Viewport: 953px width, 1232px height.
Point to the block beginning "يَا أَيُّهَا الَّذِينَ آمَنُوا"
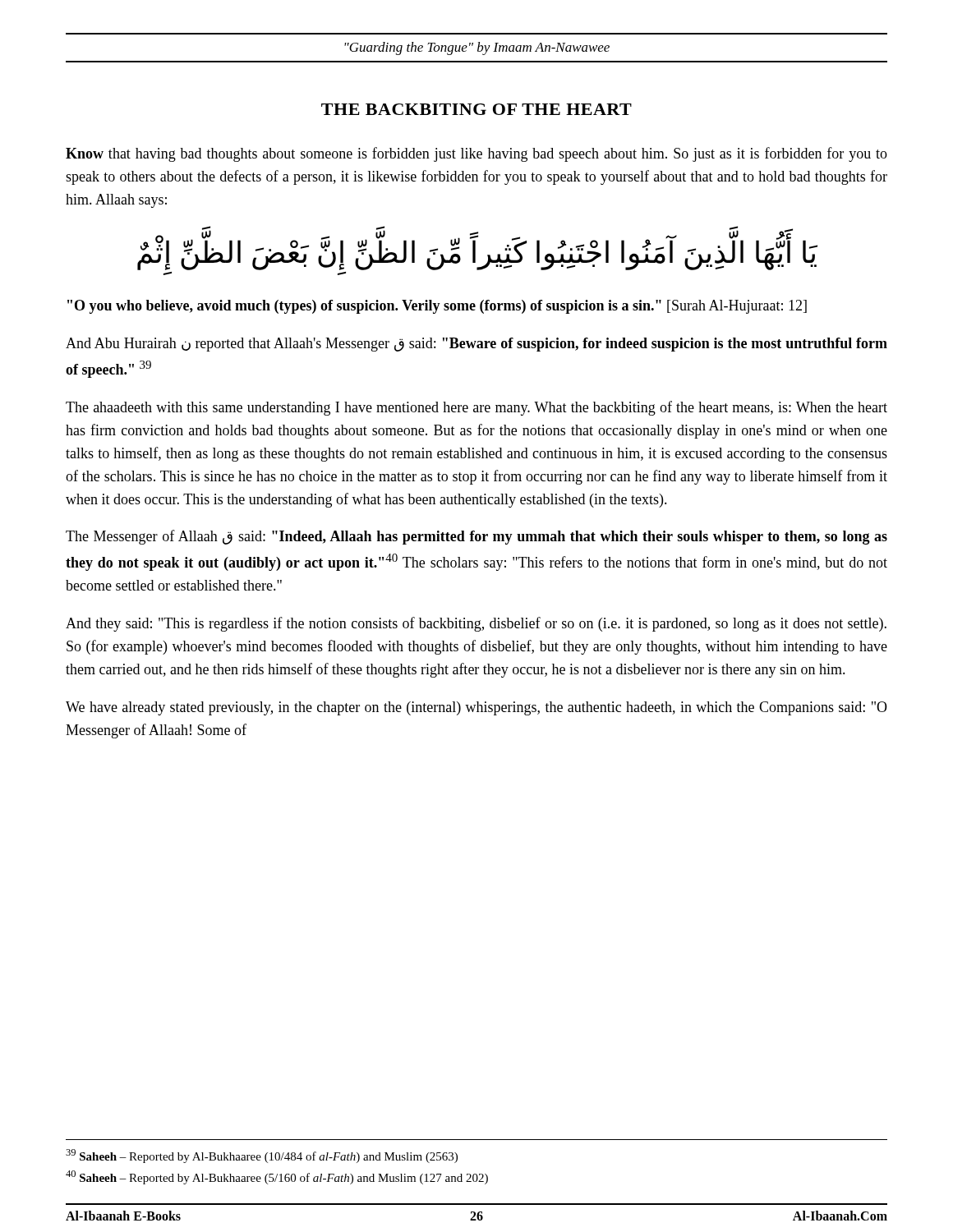tap(476, 253)
